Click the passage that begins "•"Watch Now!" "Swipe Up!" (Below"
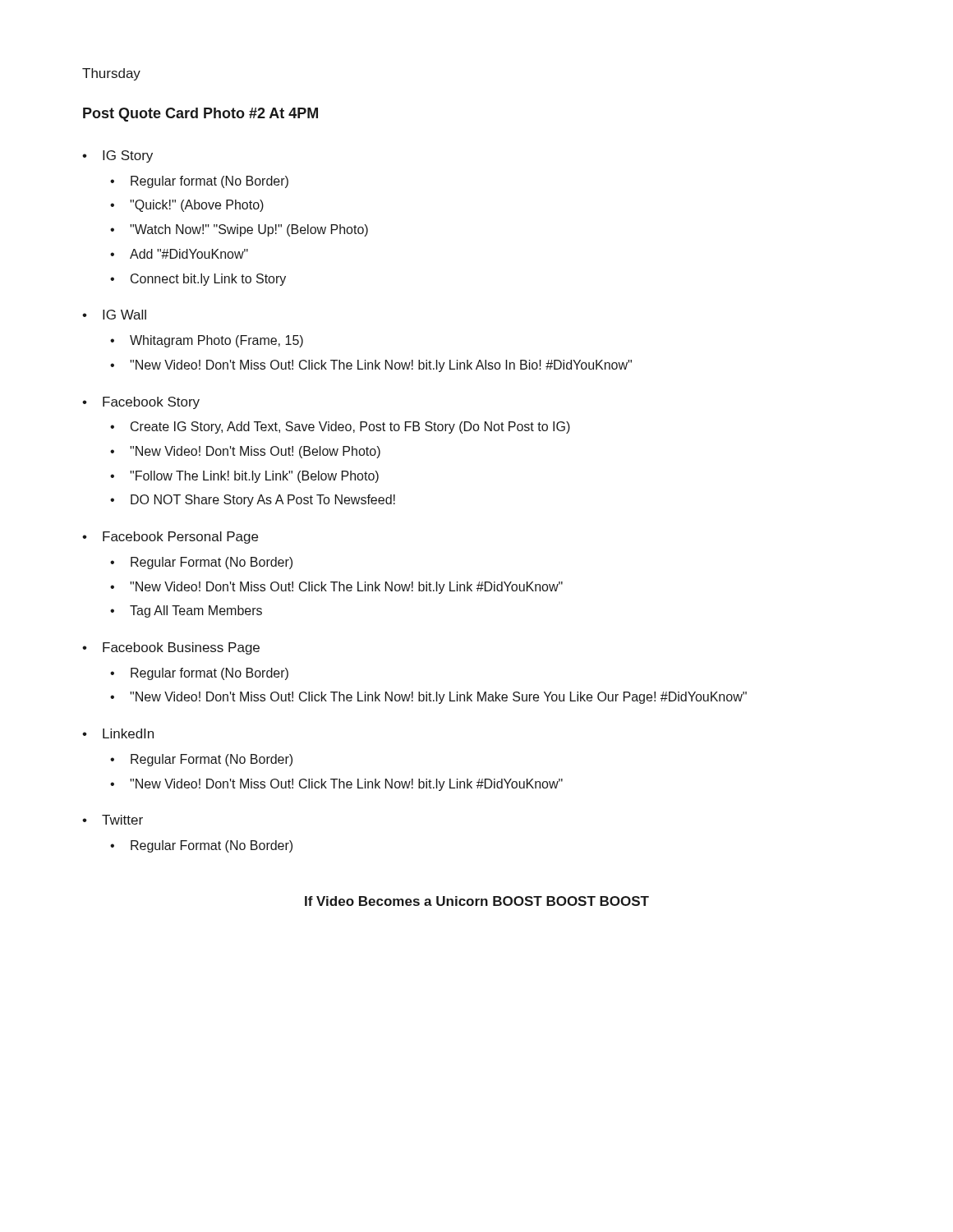This screenshot has width=953, height=1232. click(x=239, y=230)
